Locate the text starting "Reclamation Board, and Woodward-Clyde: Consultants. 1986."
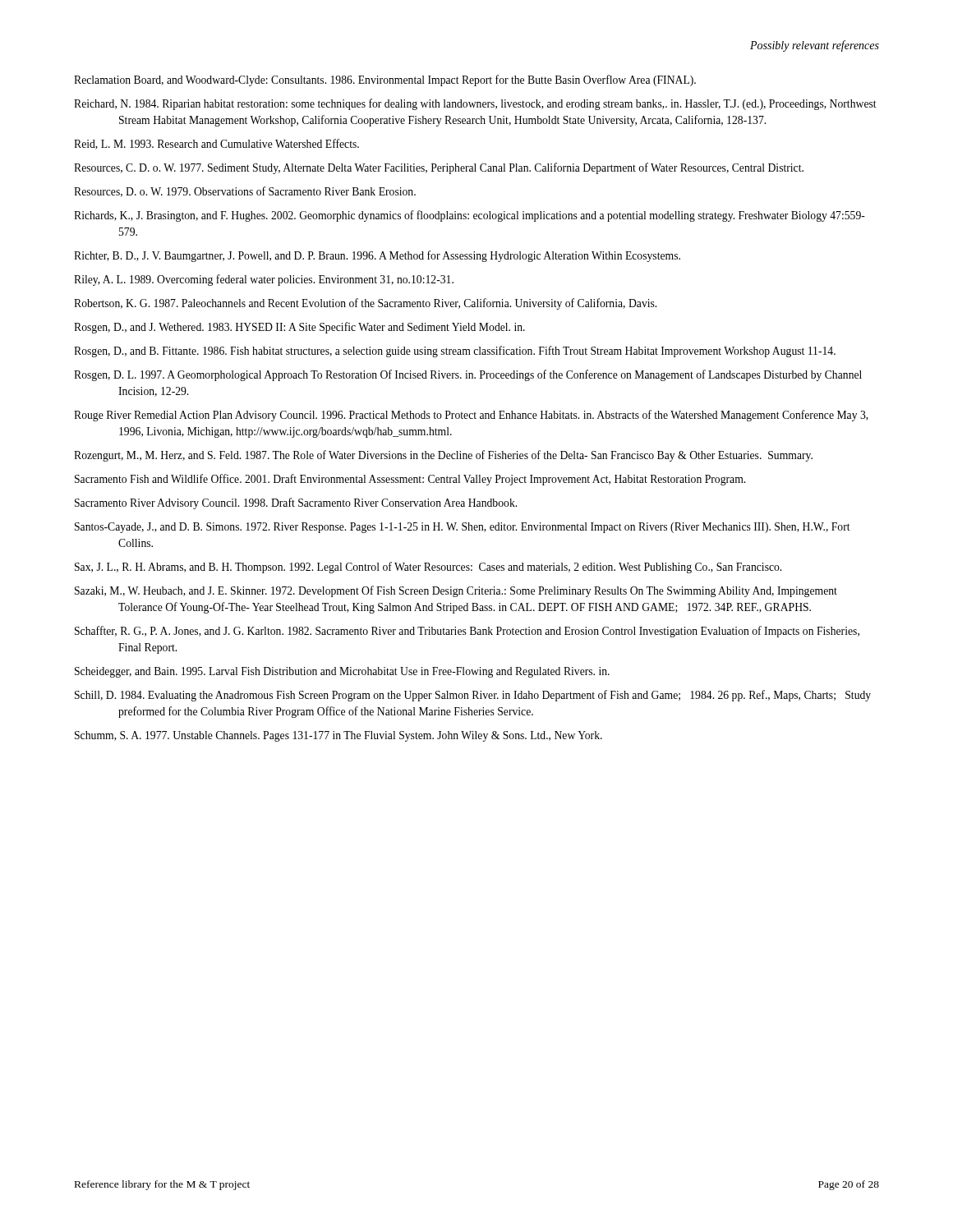953x1232 pixels. pyautogui.click(x=385, y=80)
